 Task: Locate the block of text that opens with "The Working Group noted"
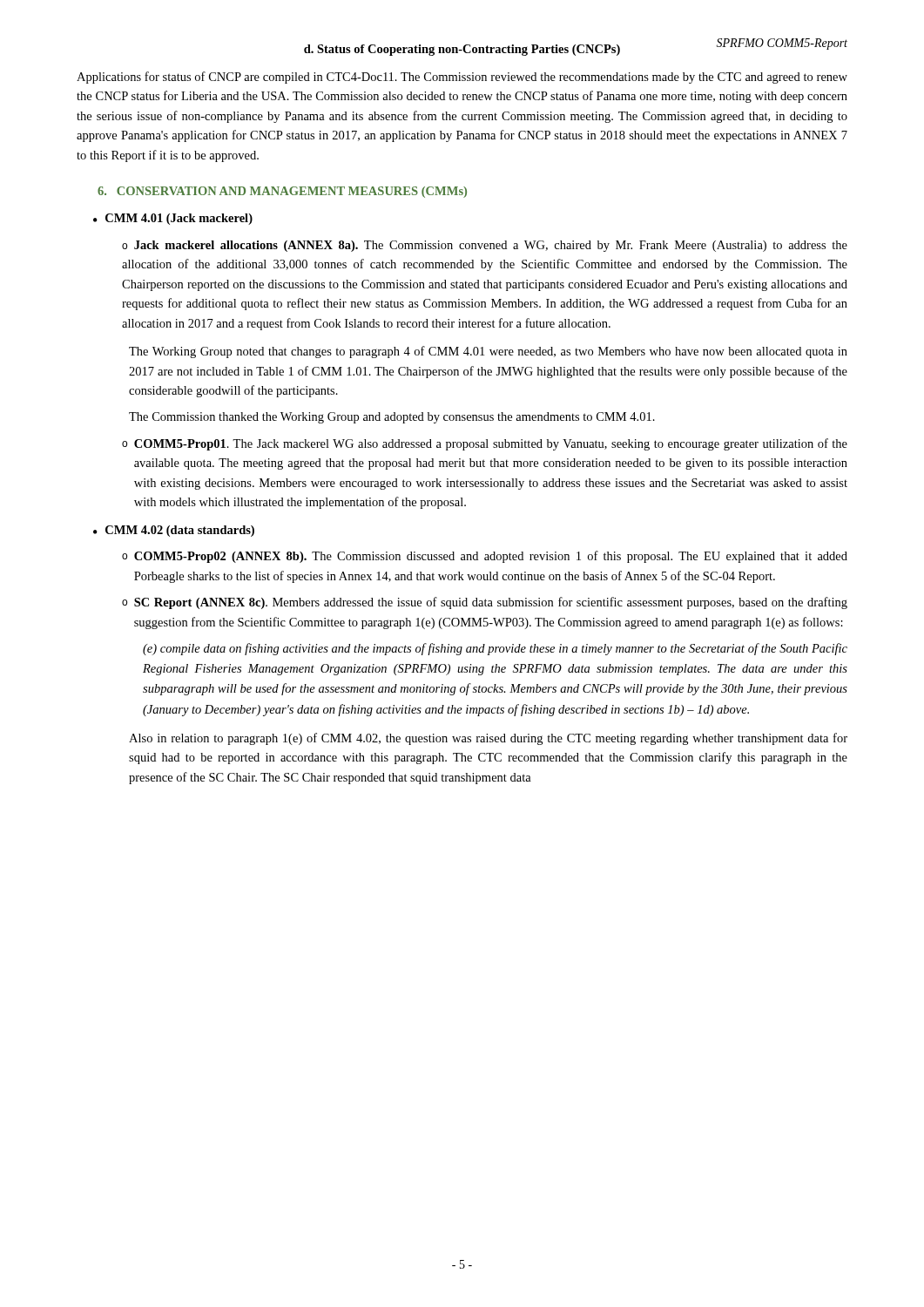[488, 371]
